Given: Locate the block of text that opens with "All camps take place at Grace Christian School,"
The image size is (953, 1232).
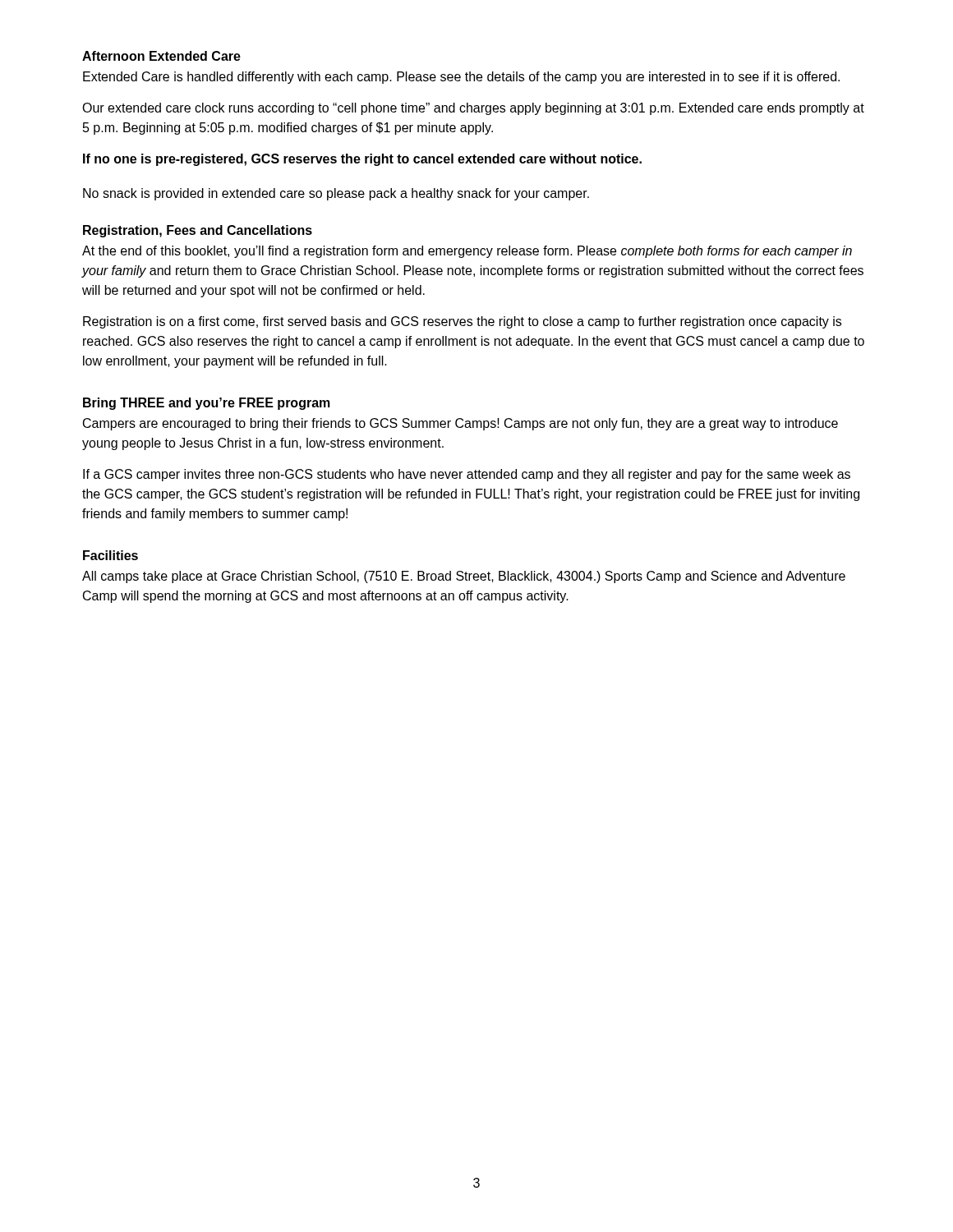Looking at the screenshot, I should [x=464, y=586].
